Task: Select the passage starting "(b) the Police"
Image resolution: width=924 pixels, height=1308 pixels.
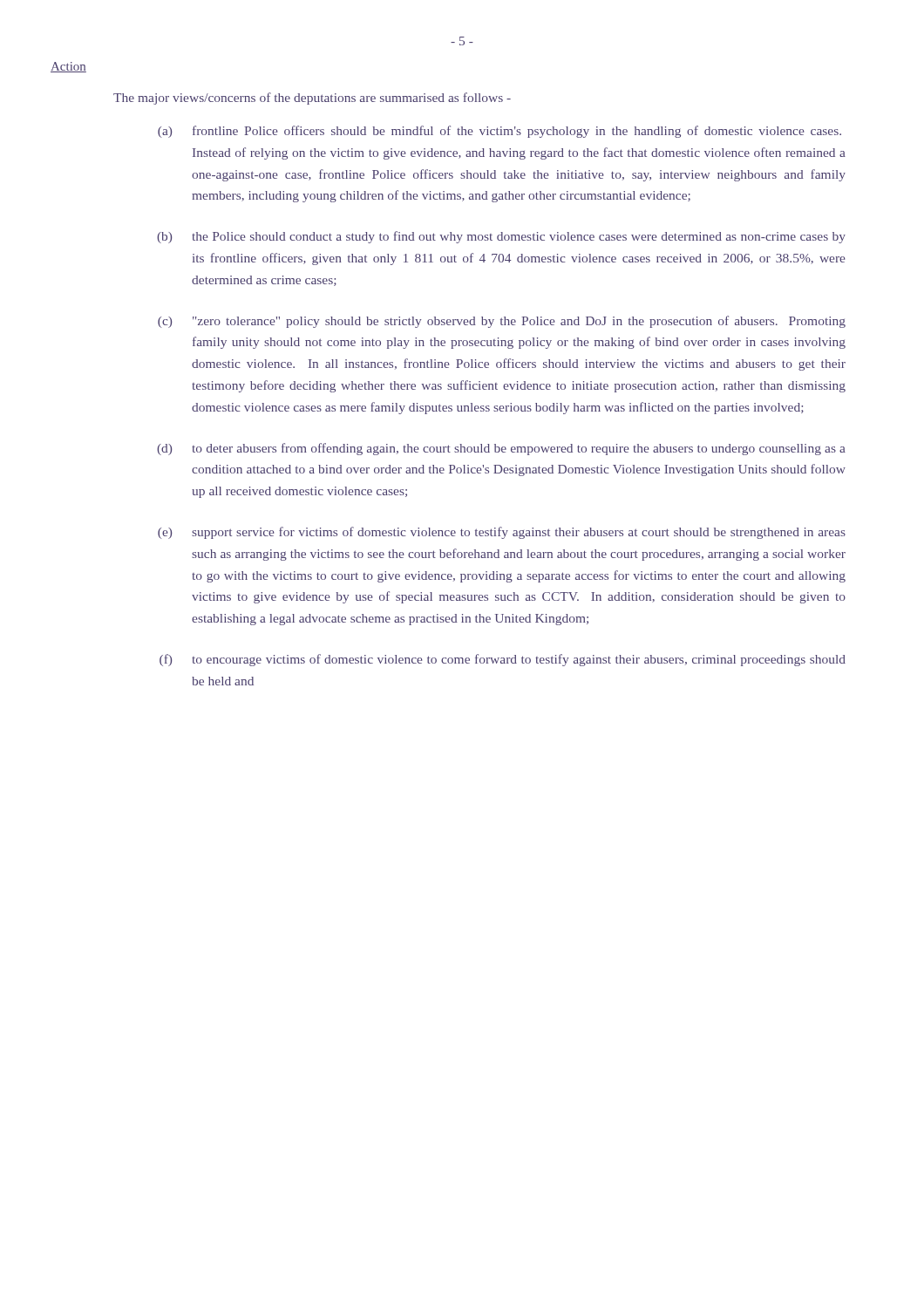Action: click(x=479, y=258)
